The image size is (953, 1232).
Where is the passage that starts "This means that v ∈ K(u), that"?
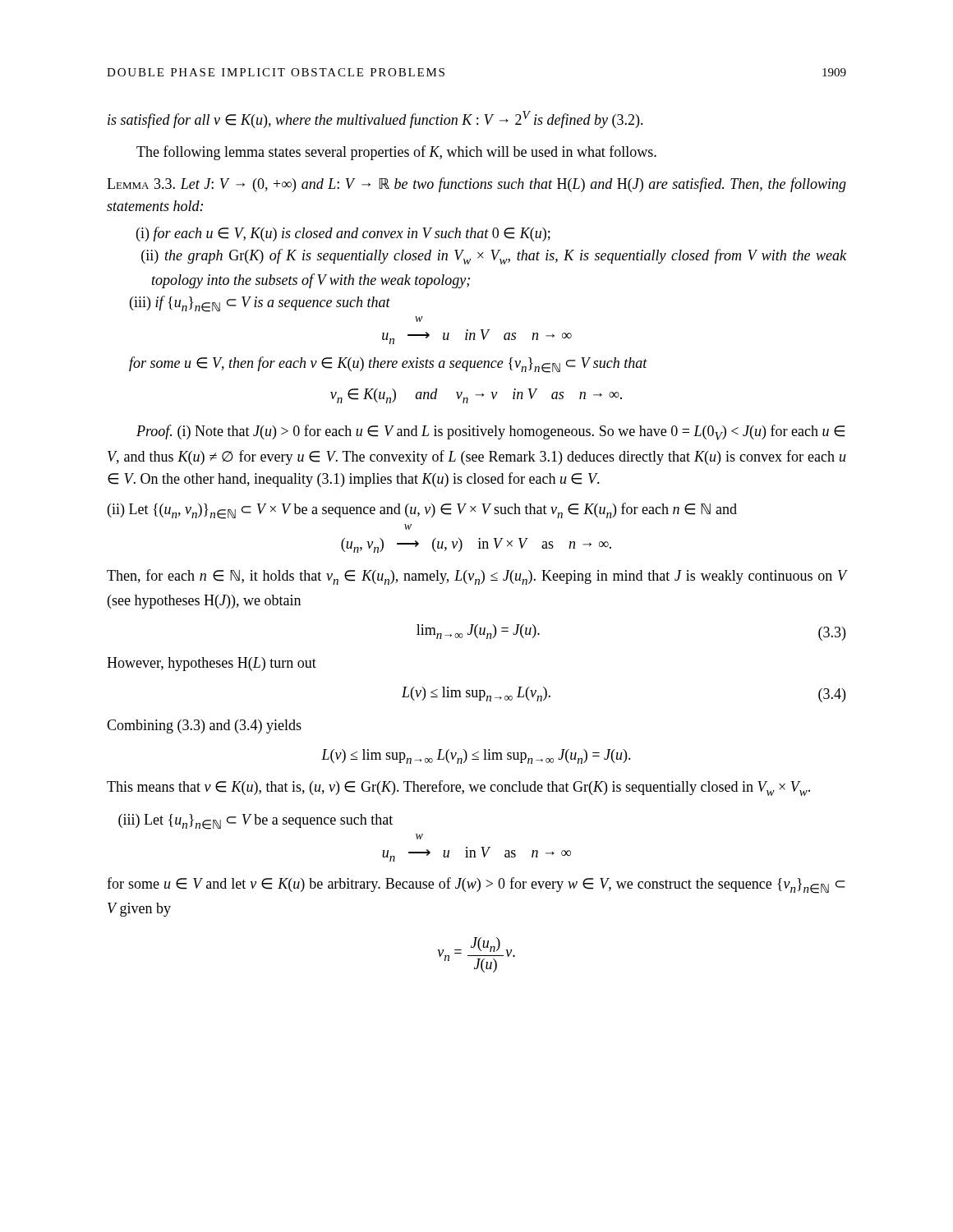(459, 788)
